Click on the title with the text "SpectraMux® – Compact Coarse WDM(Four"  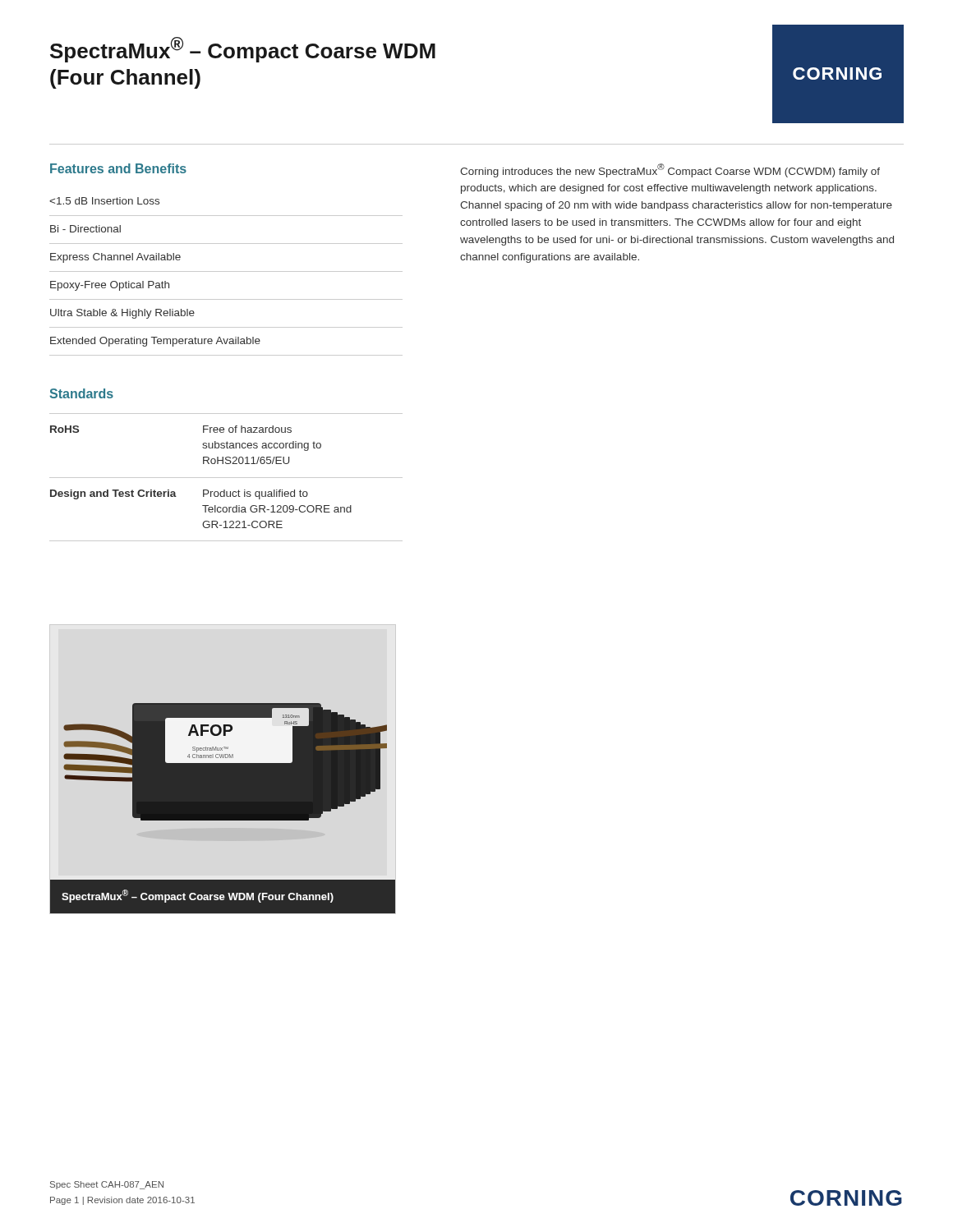[279, 62]
